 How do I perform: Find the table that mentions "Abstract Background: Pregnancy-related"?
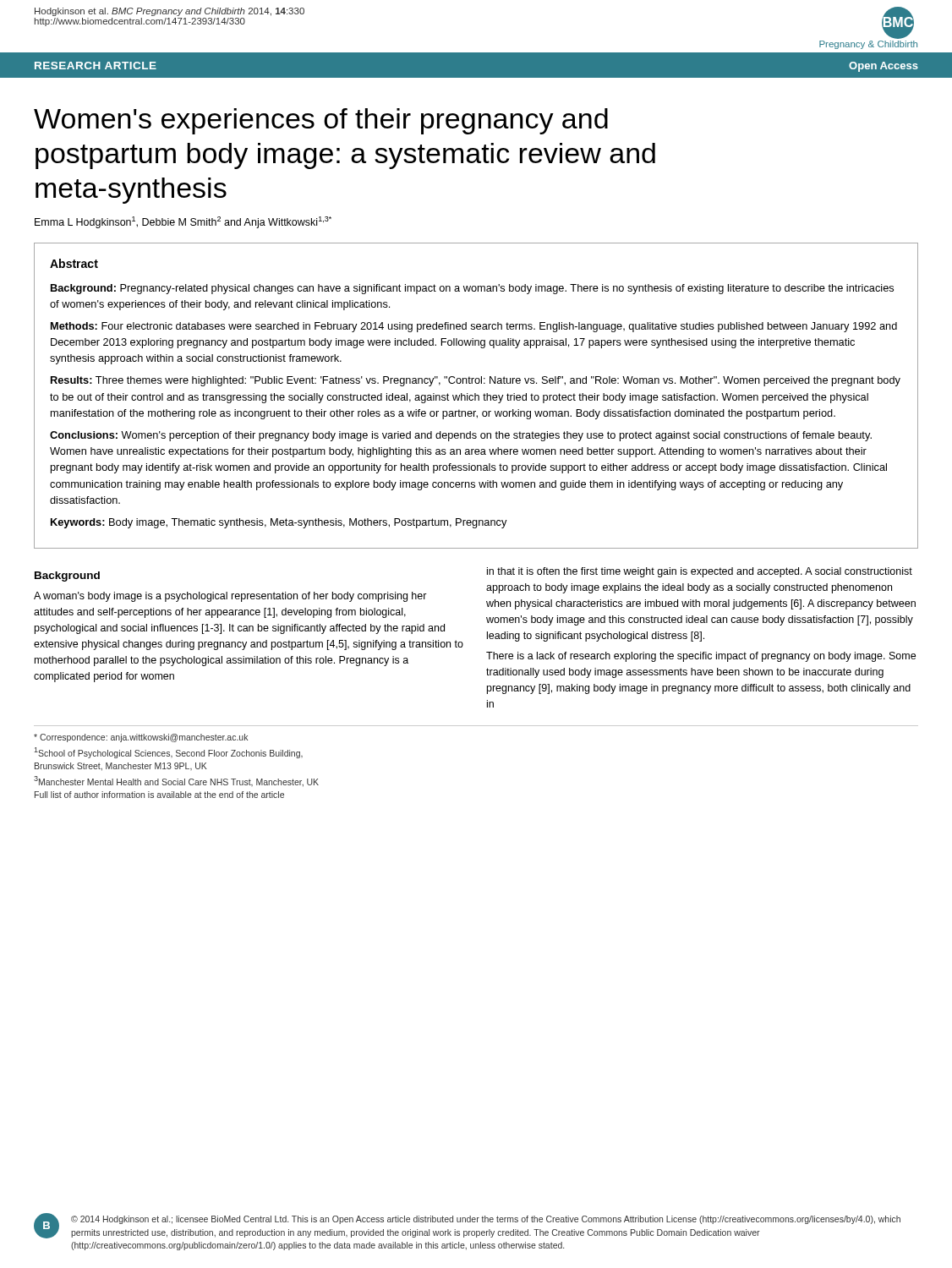click(476, 395)
